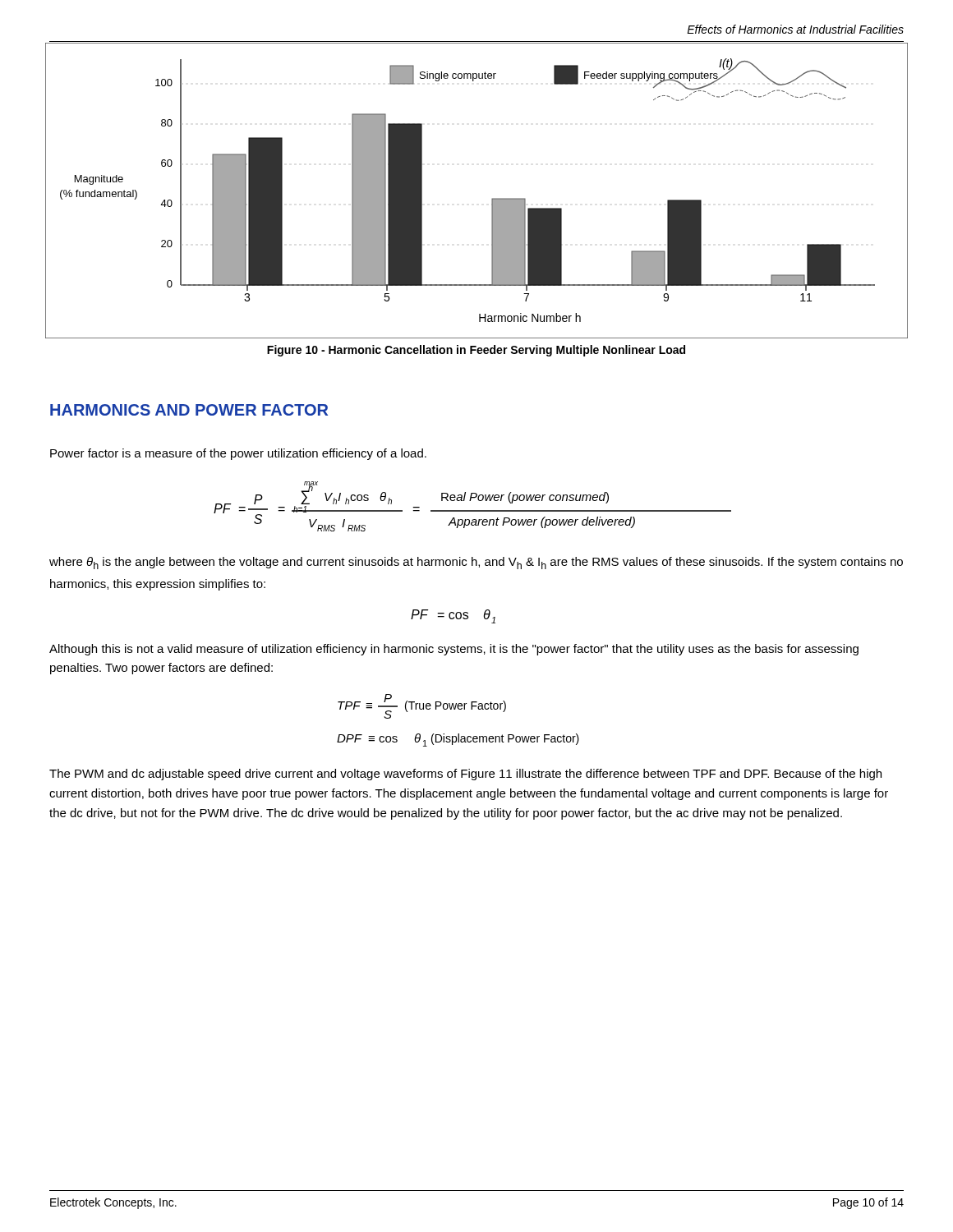Locate the formula that says "PF = cos θ"
This screenshot has width=953, height=1232.
[x=476, y=614]
